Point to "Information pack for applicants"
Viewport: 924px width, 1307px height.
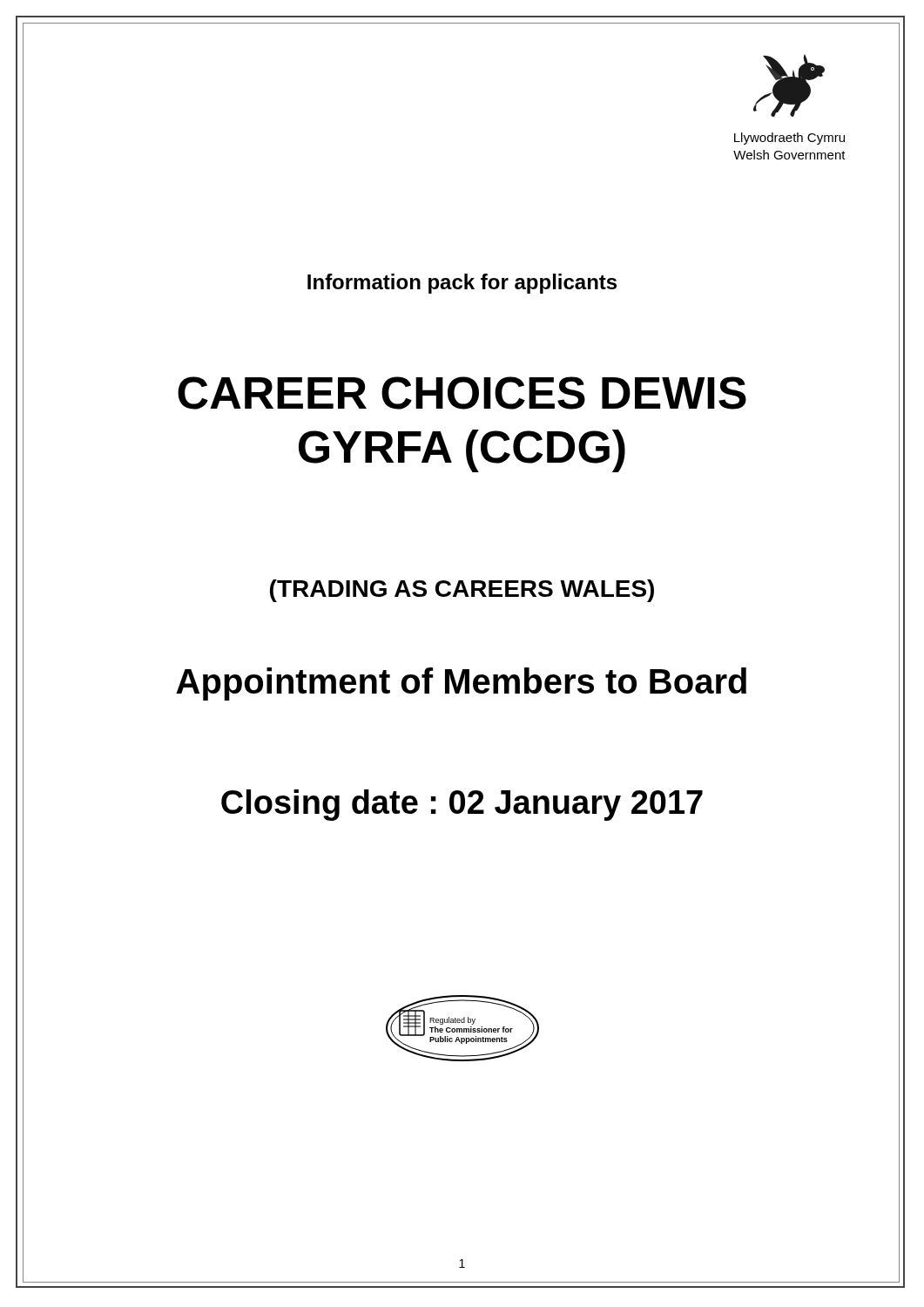click(x=462, y=282)
